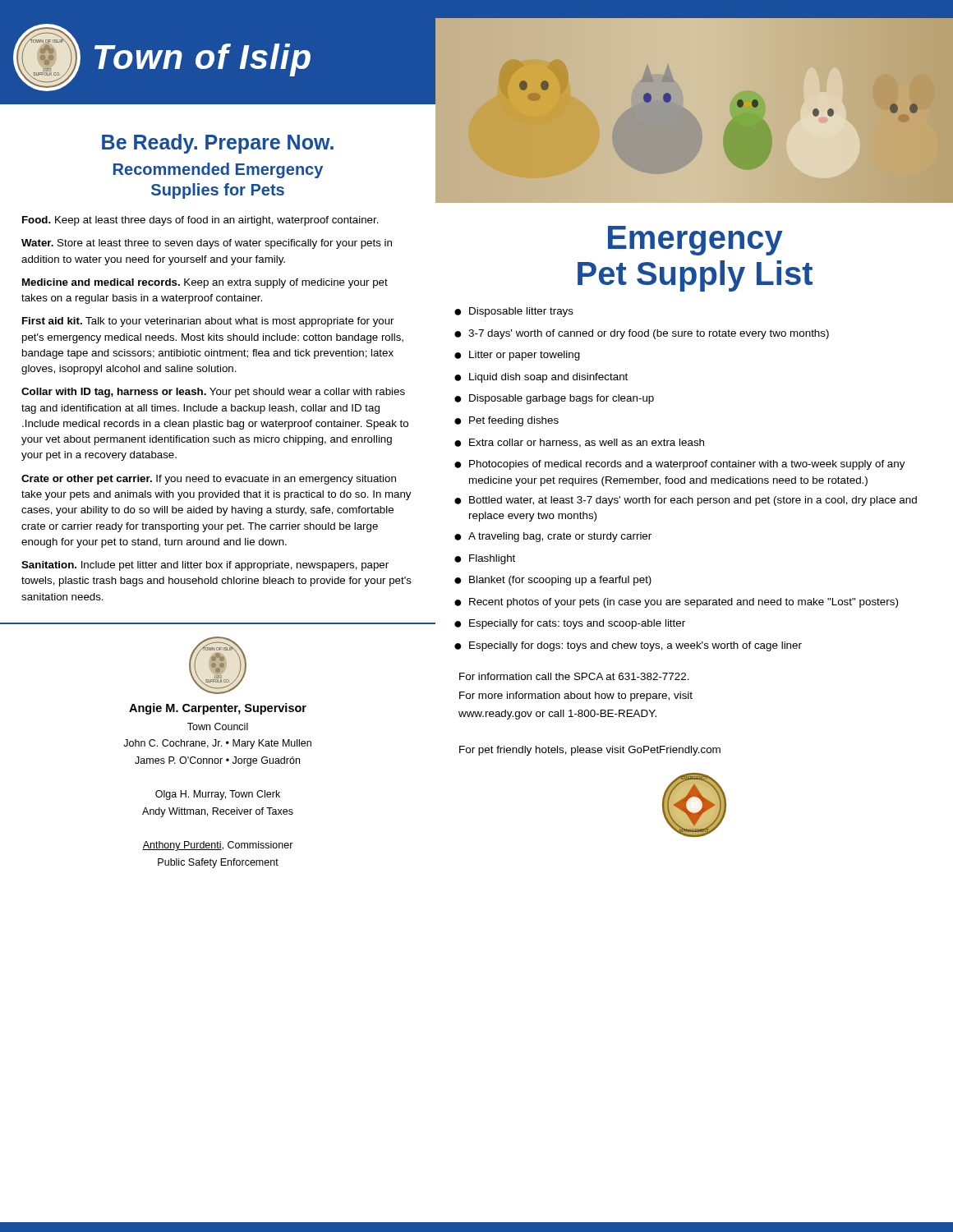Find the text block starting "● Blanket (for scooping up"

tap(553, 581)
